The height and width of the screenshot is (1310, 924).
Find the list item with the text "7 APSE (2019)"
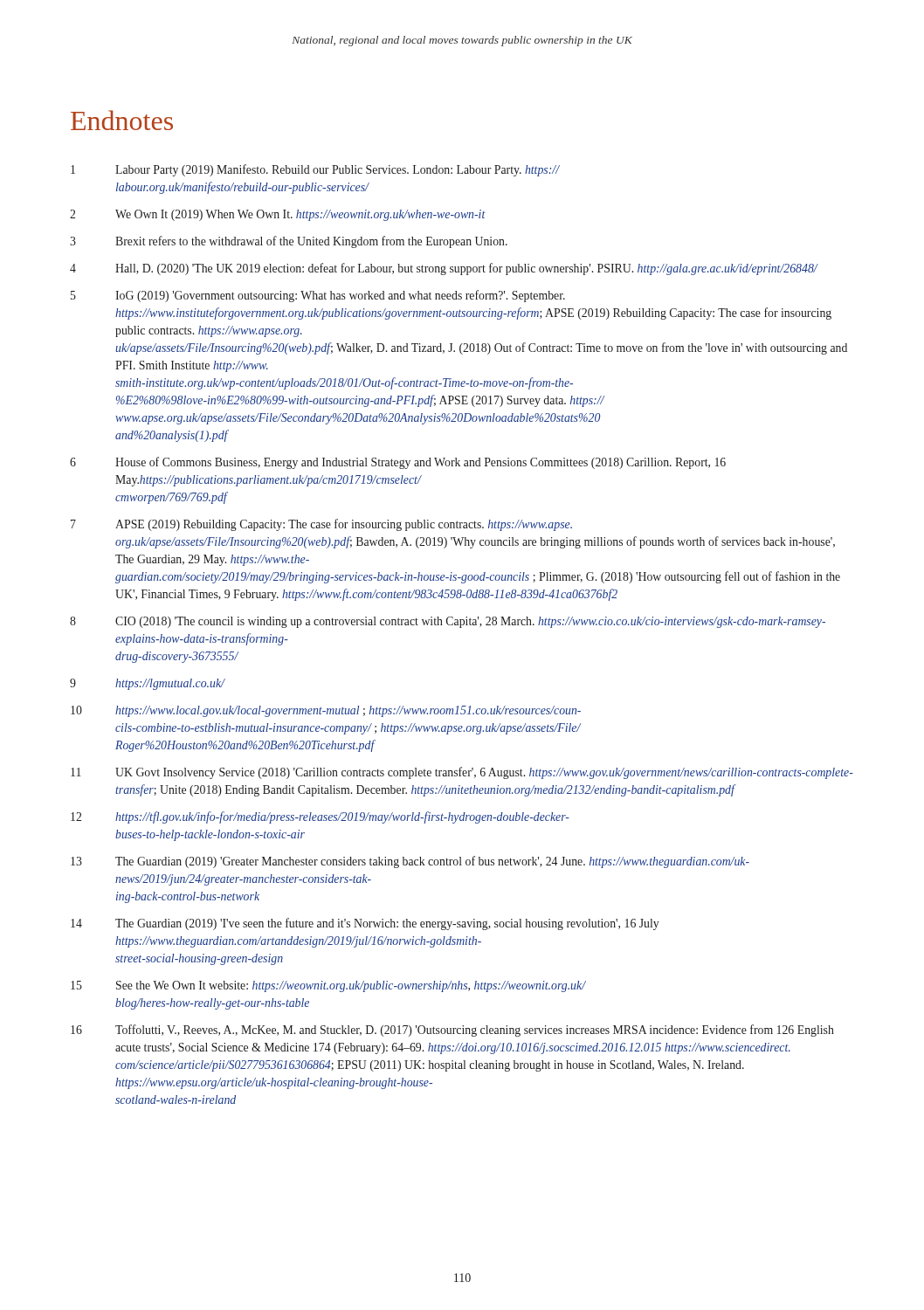[x=321, y=525]
